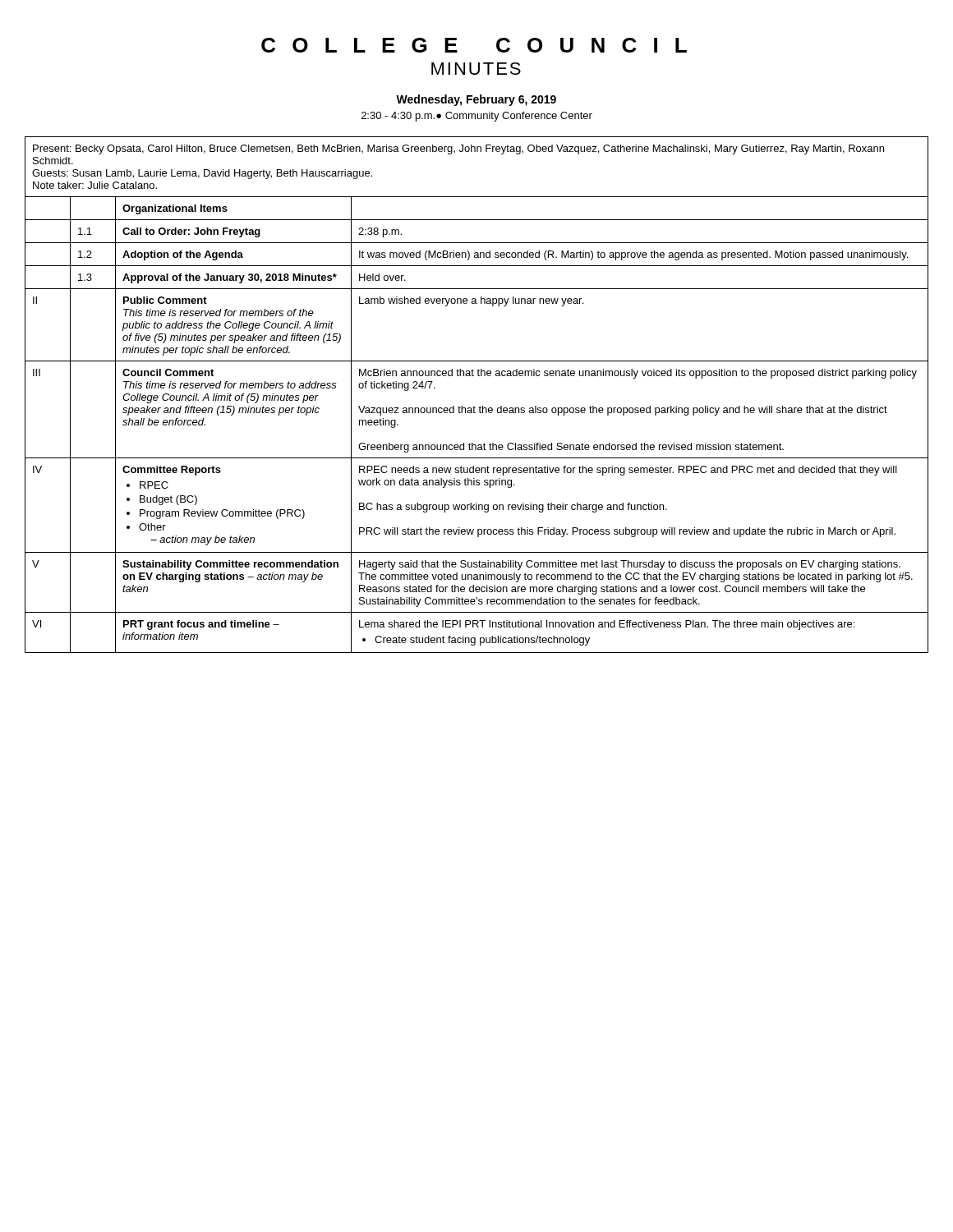Select the passage starting "Wednesday, February 6, 2019"
The height and width of the screenshot is (1232, 953).
476,99
